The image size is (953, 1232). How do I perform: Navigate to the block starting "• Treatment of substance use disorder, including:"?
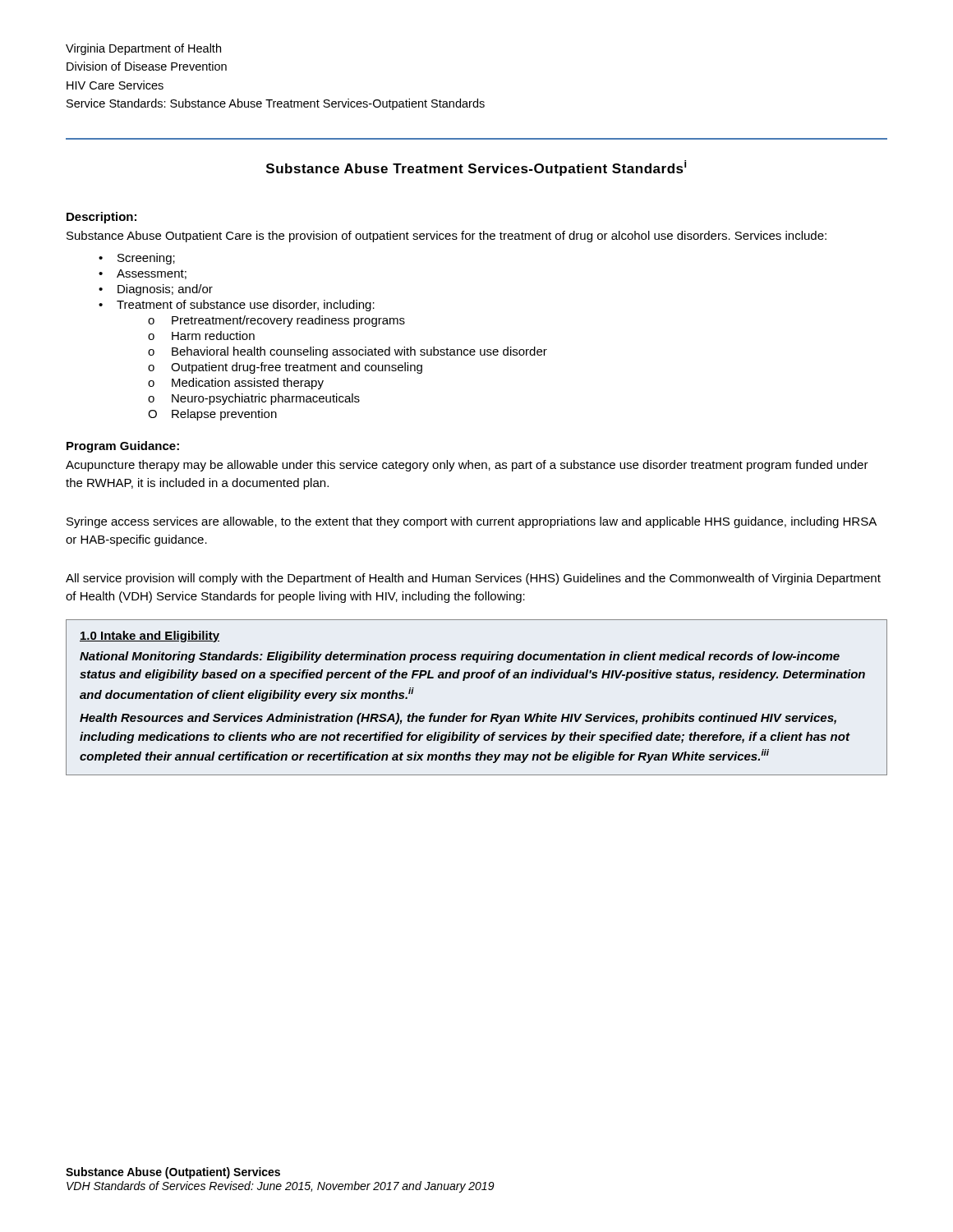coord(237,304)
